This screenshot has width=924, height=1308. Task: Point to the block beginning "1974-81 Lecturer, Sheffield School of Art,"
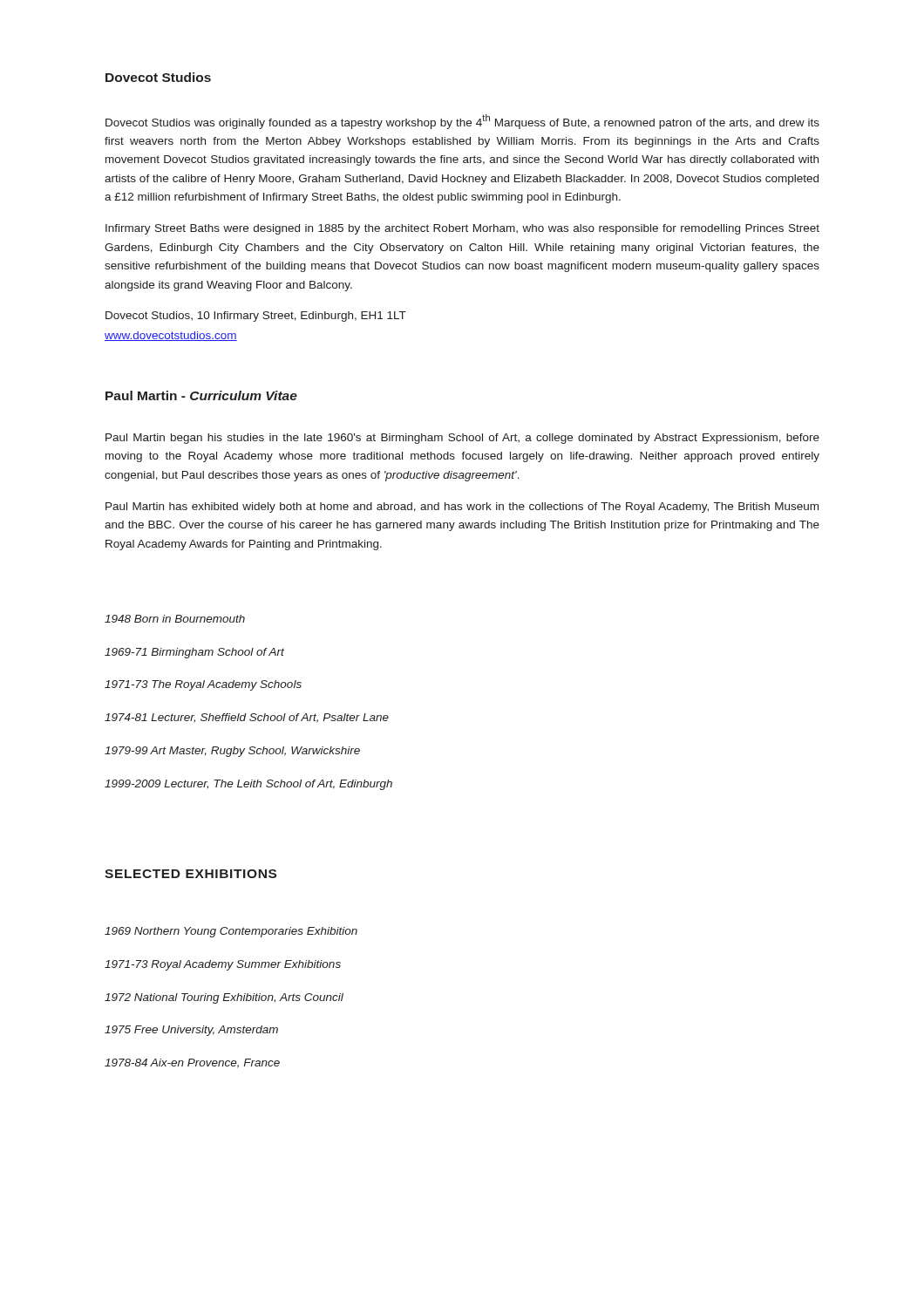(x=247, y=718)
